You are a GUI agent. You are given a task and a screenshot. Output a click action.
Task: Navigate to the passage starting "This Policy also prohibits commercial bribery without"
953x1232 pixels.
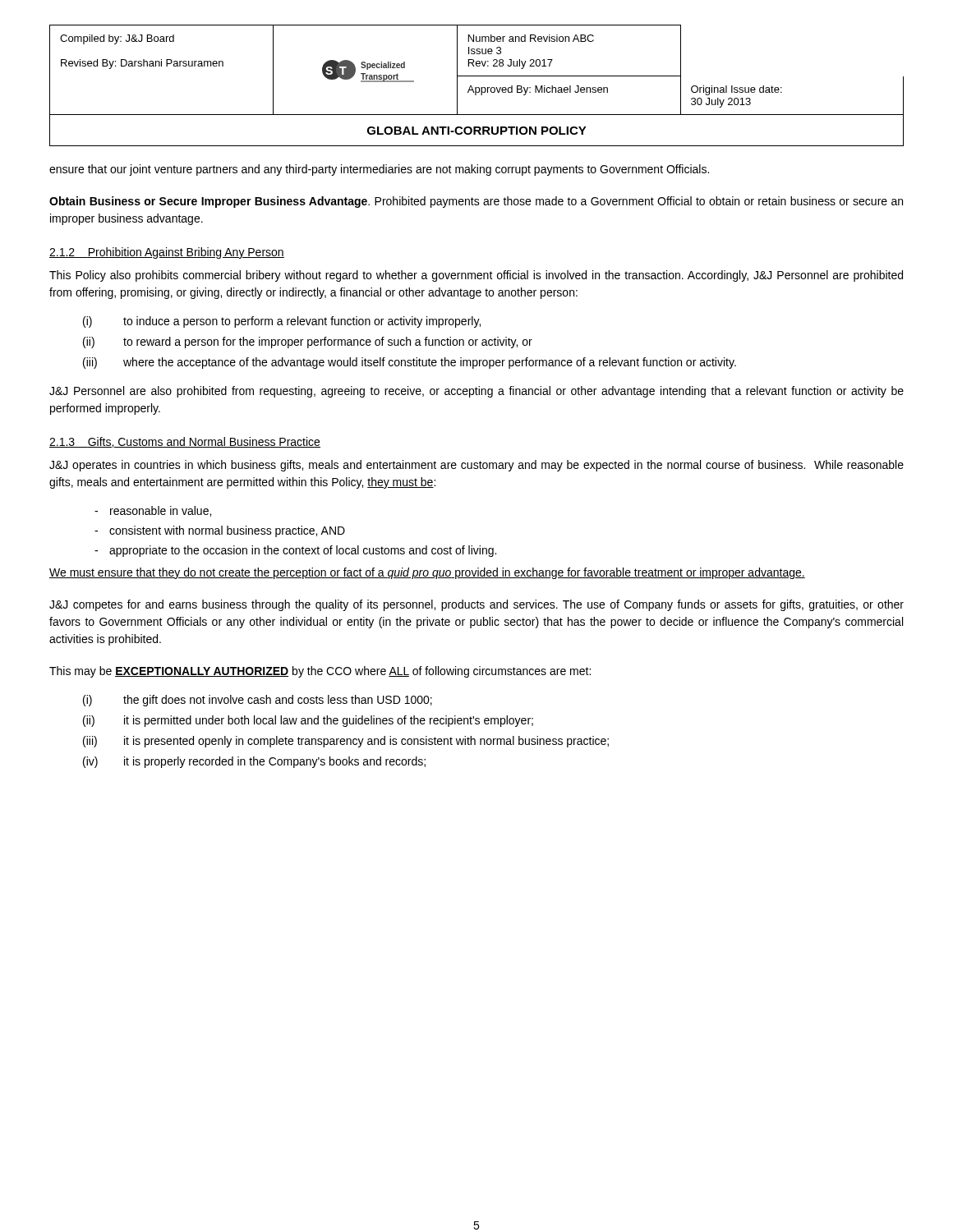click(x=476, y=283)
